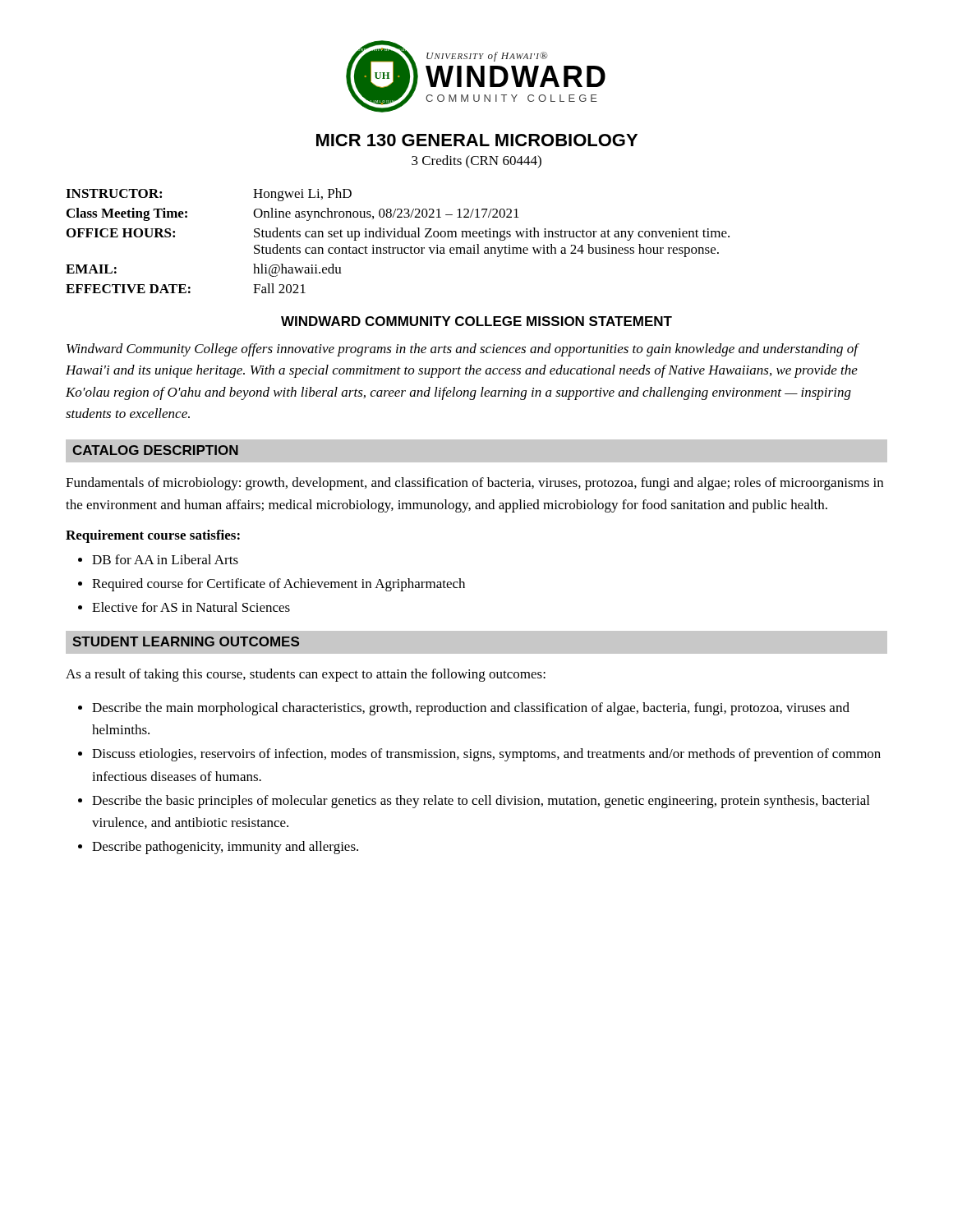Locate the list item with the text "Describe pathogenicity, immunity and allergies."
Image resolution: width=953 pixels, height=1232 pixels.
point(226,846)
